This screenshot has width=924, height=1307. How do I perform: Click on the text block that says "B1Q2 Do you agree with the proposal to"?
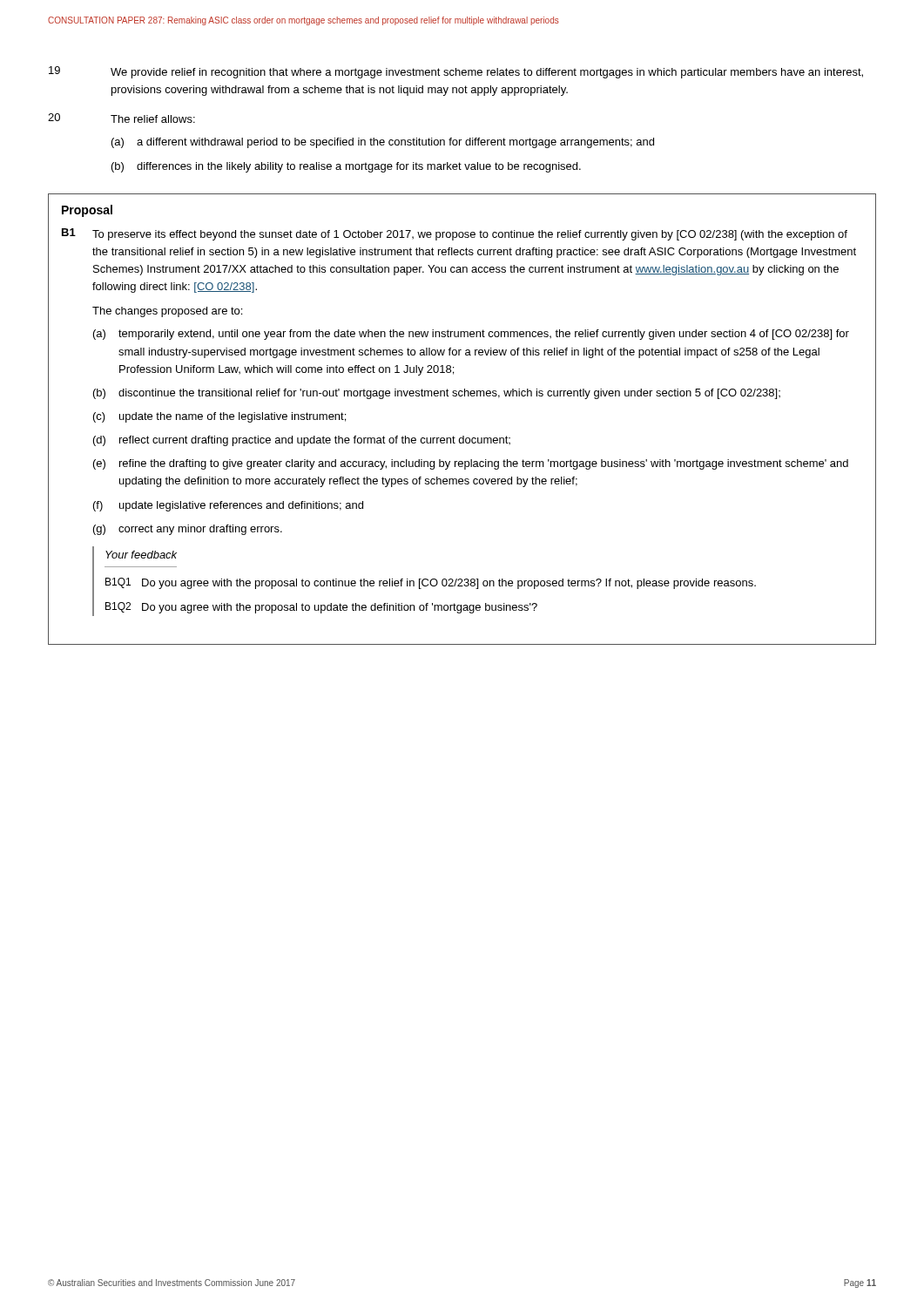(x=484, y=607)
